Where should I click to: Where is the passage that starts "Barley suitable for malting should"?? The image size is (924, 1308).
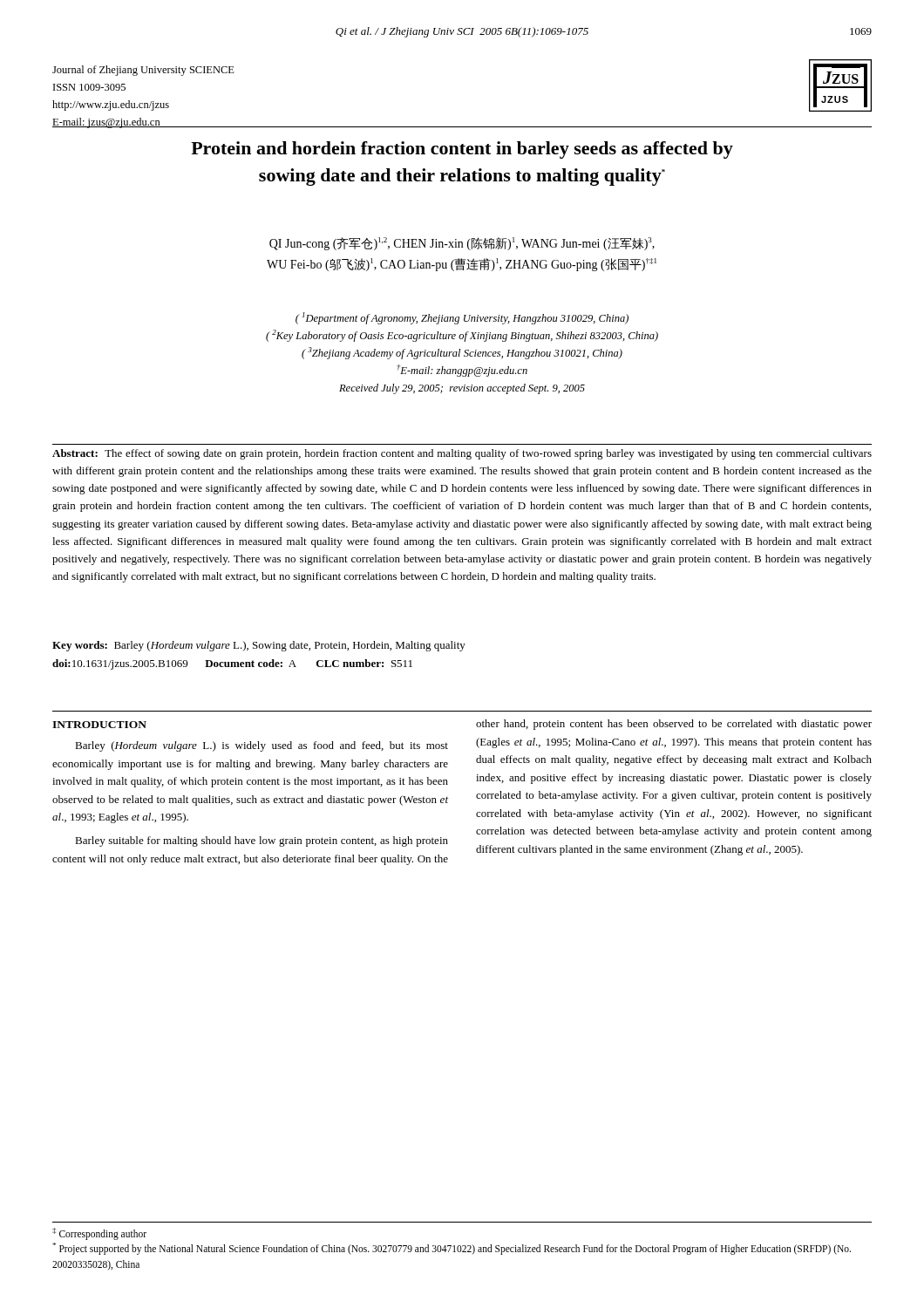click(x=90, y=724)
